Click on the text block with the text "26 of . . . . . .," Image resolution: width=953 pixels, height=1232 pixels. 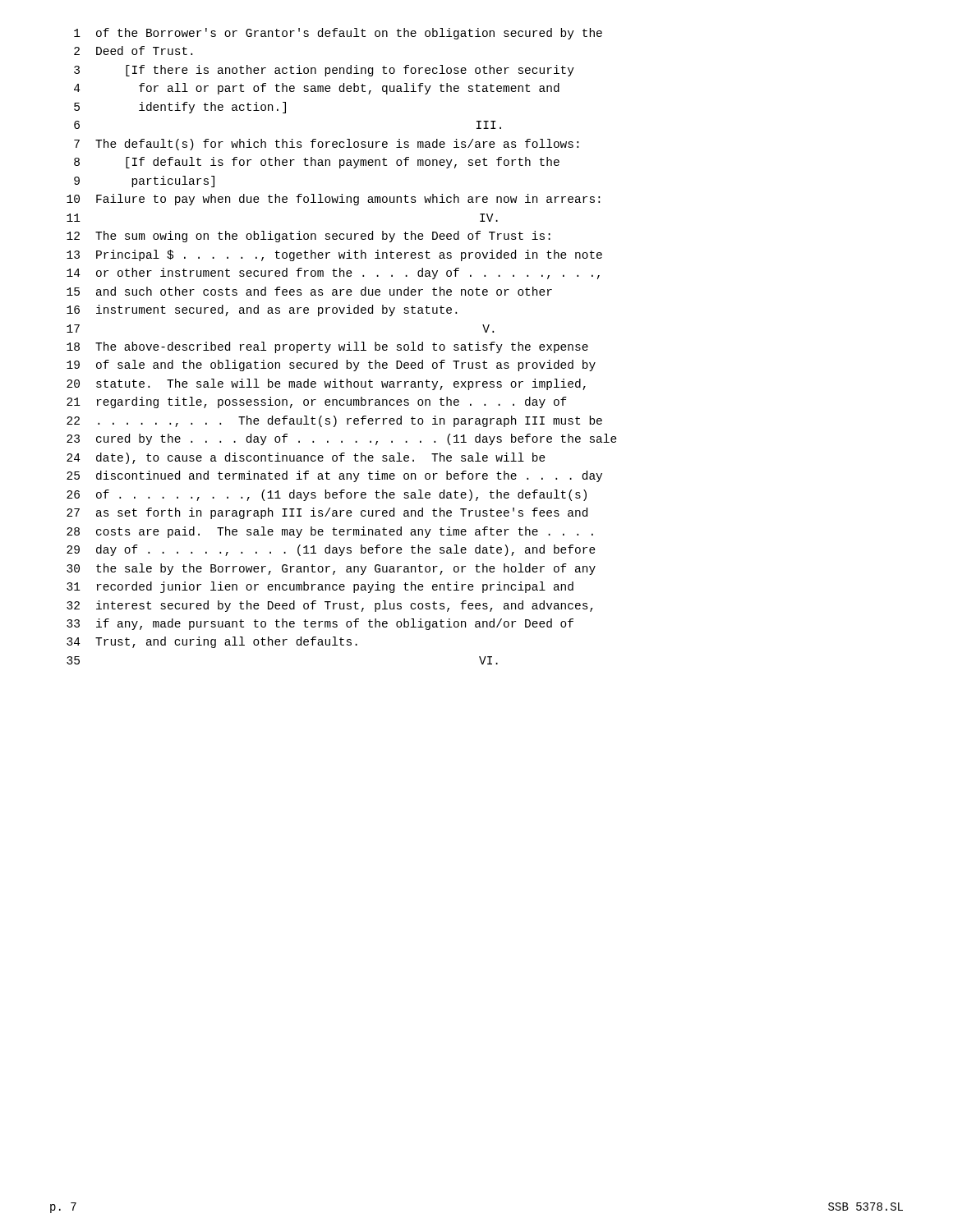tap(319, 495)
